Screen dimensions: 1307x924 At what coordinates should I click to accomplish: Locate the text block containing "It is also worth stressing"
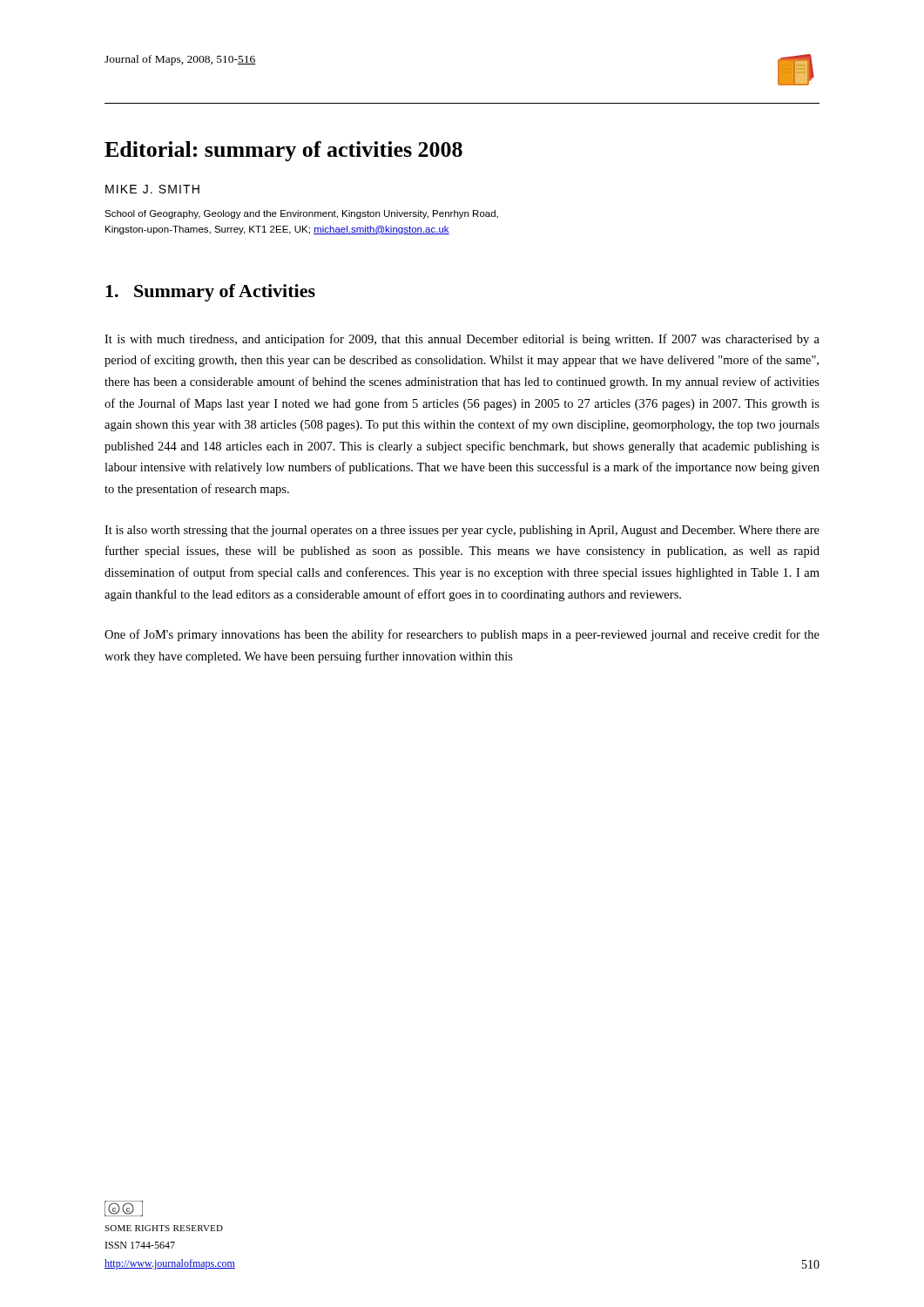coord(462,562)
